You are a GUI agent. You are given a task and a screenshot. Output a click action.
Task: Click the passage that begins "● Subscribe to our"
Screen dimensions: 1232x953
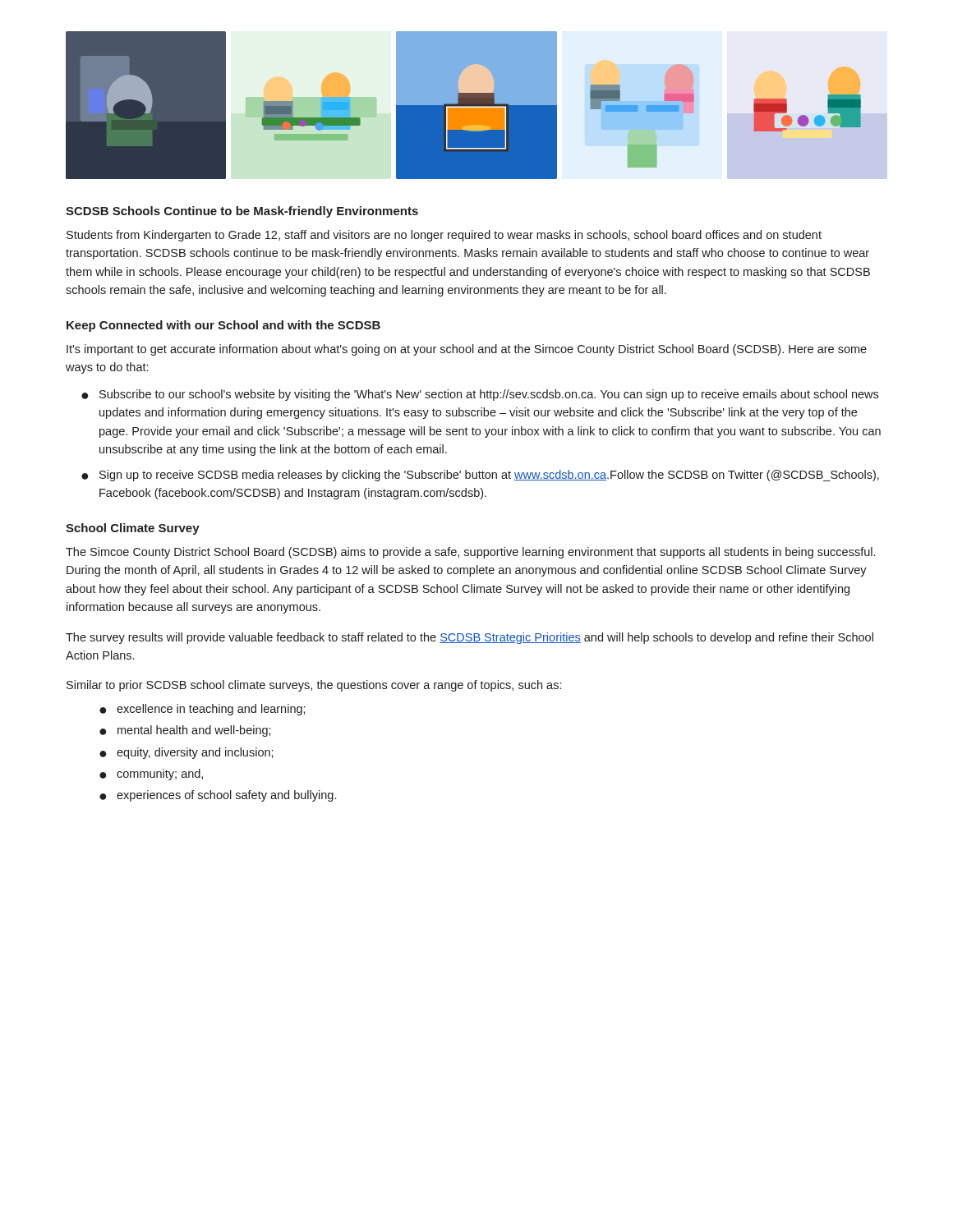coord(484,422)
